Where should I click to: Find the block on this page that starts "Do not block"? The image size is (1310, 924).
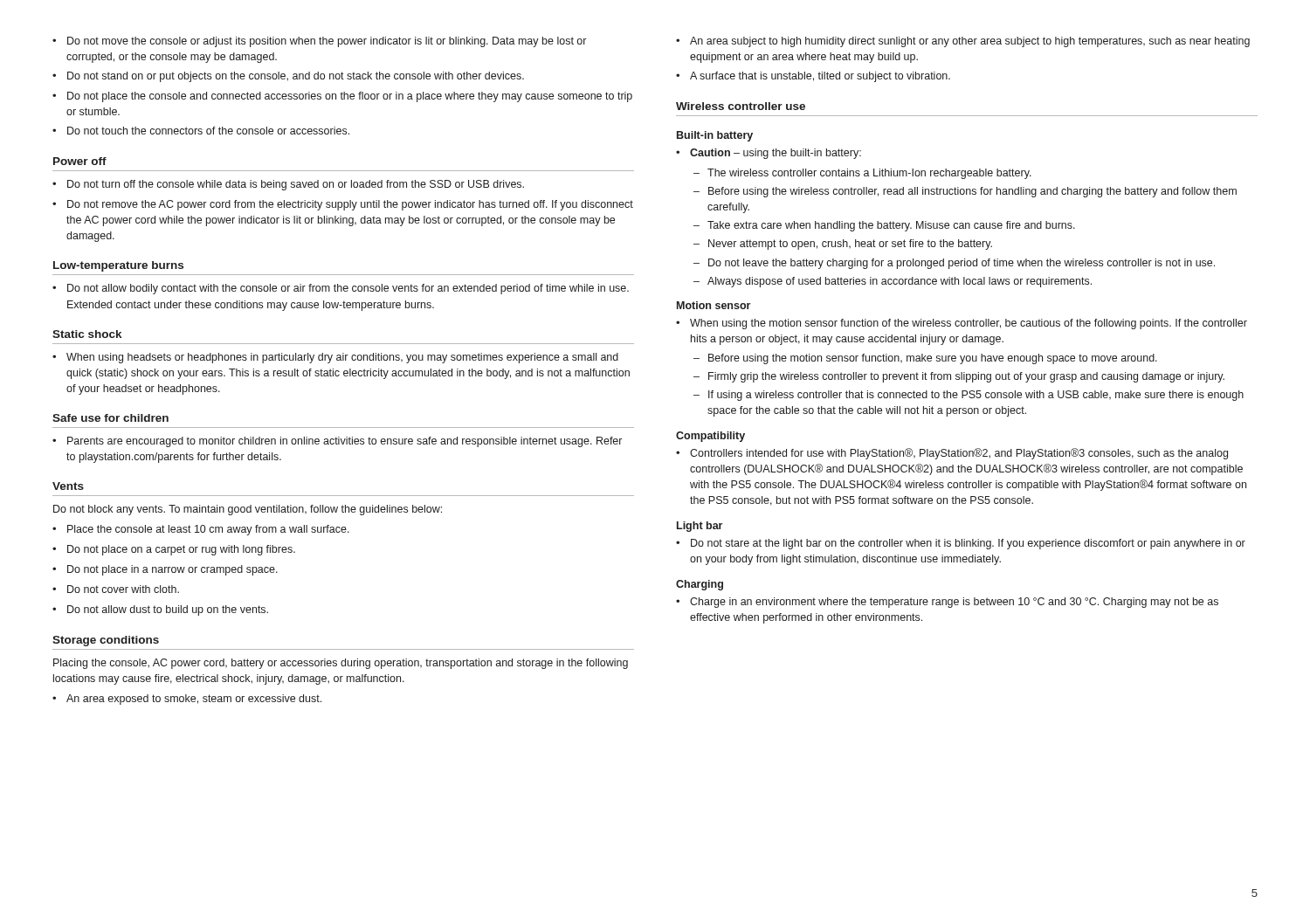point(343,509)
